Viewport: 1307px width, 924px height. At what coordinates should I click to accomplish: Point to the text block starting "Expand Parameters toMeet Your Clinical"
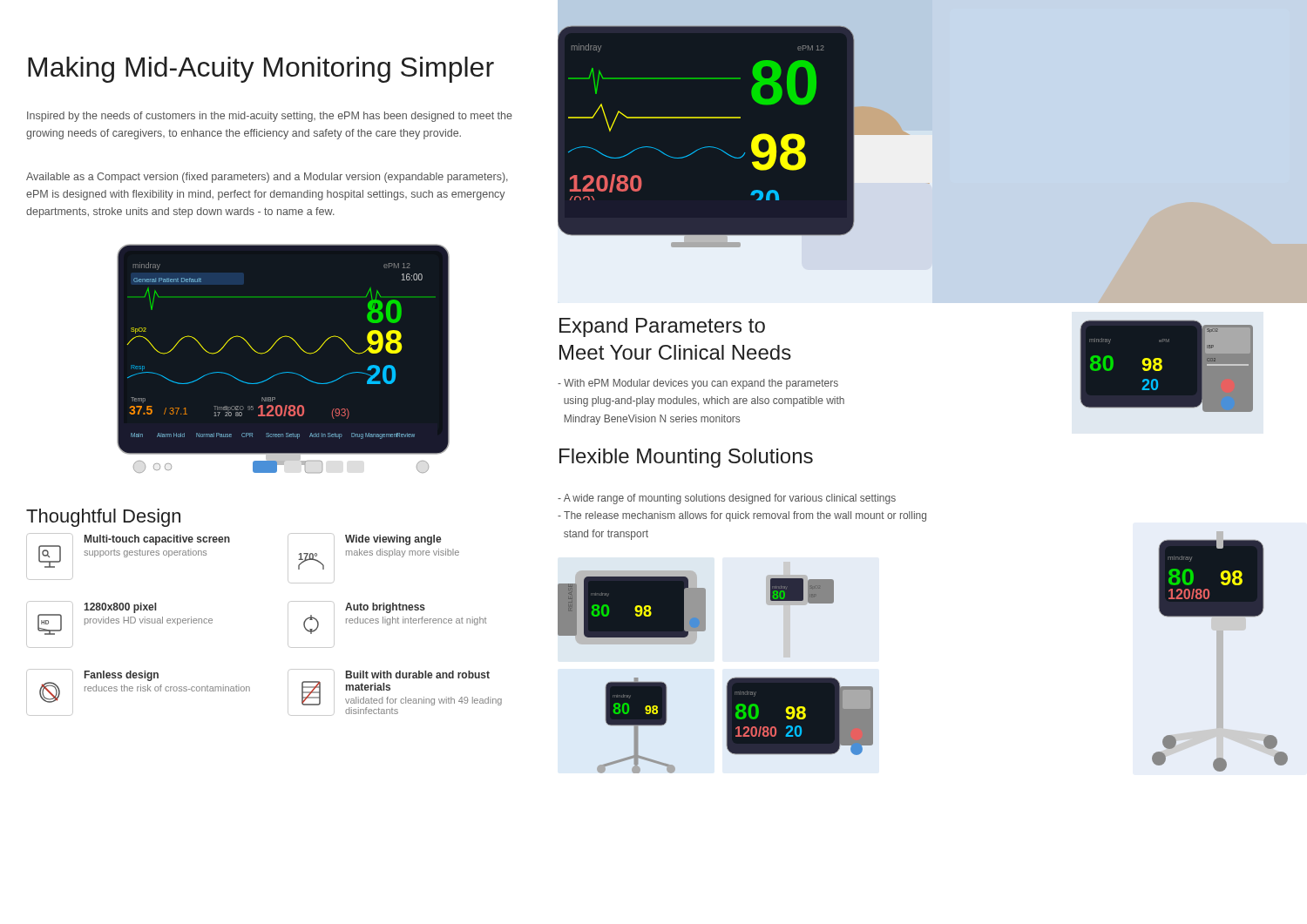674,339
